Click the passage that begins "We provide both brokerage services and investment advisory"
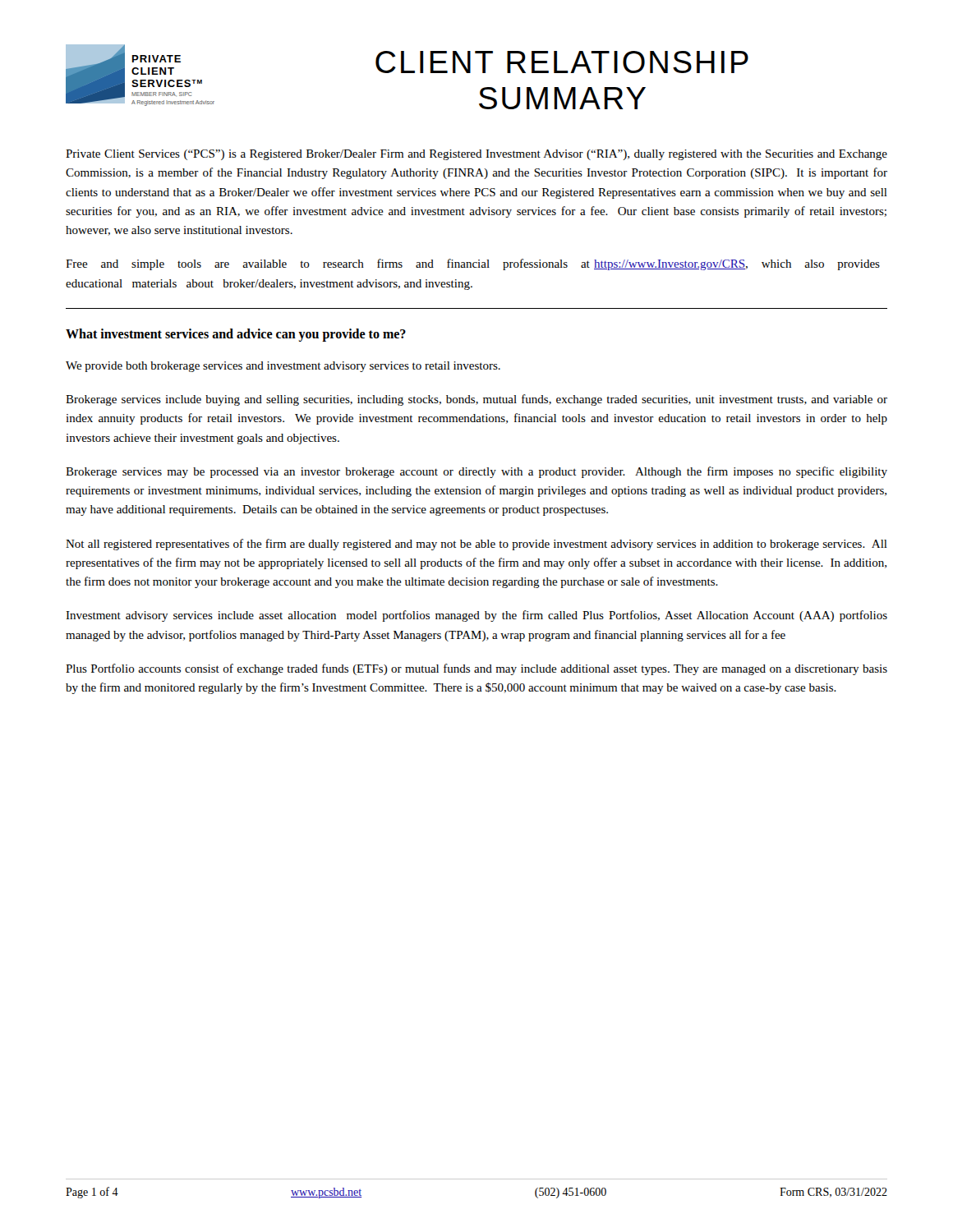 tap(283, 365)
